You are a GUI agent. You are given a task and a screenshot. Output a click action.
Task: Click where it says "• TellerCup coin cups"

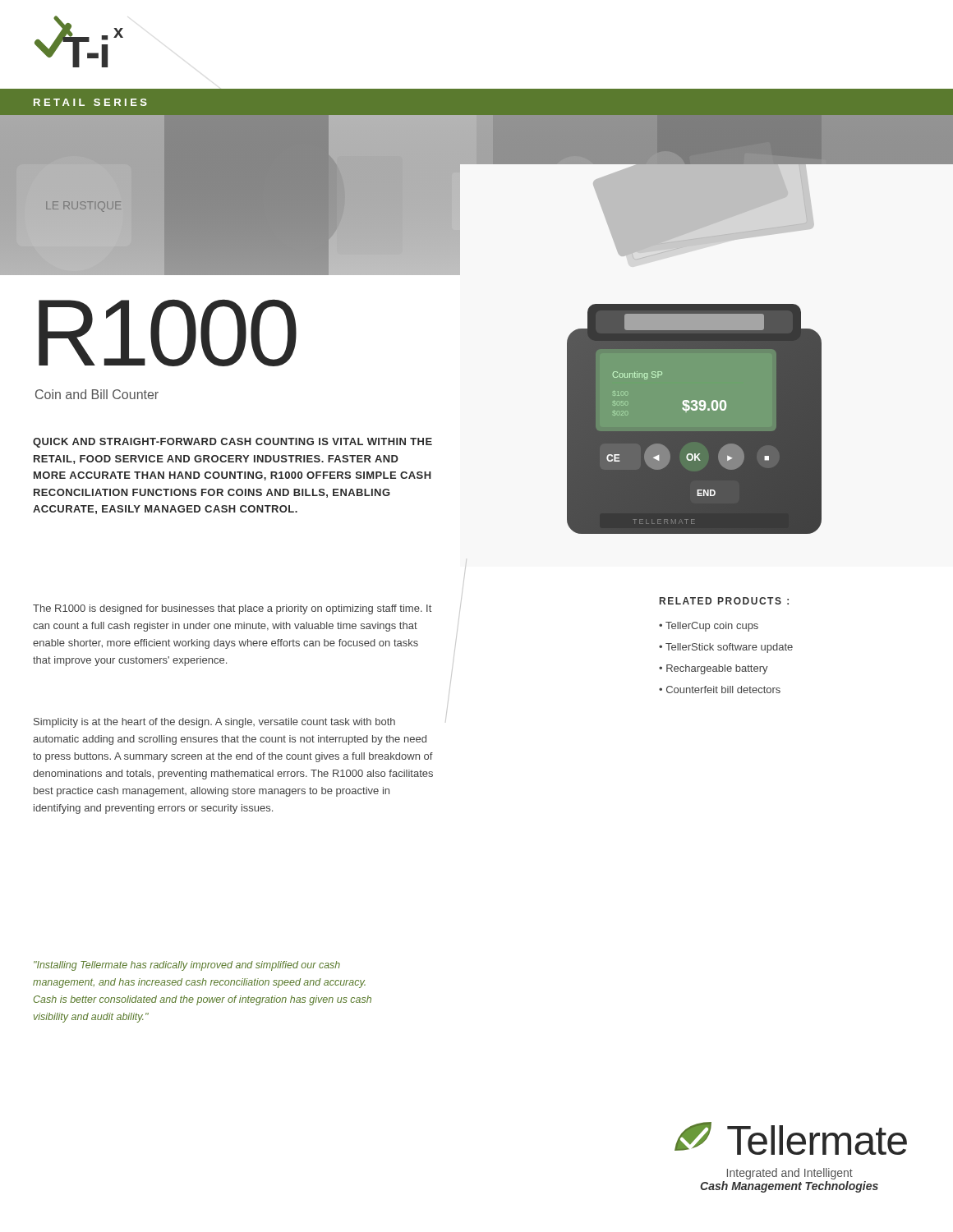[x=709, y=625]
